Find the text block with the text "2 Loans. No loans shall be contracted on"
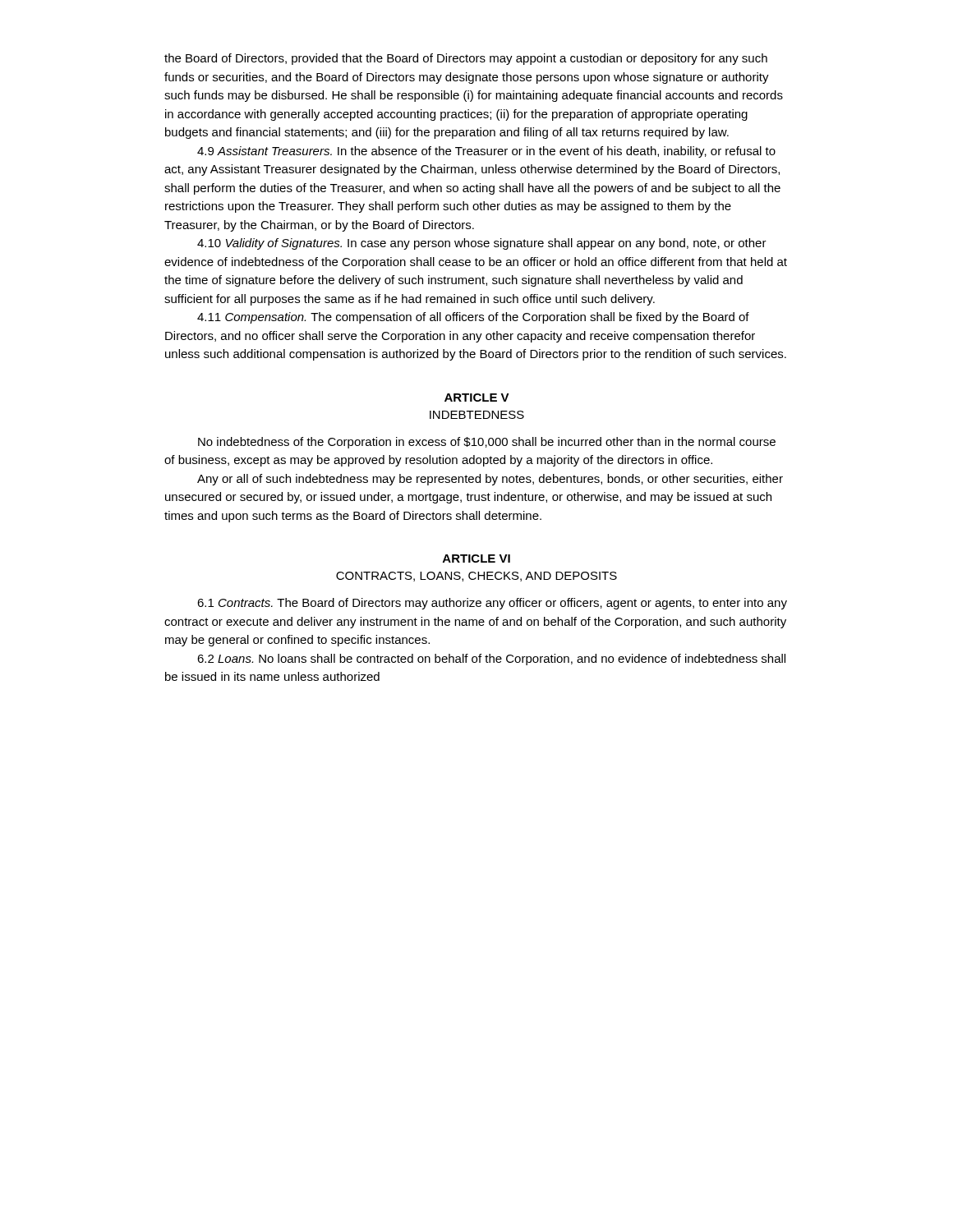Viewport: 953px width, 1232px height. tap(475, 667)
